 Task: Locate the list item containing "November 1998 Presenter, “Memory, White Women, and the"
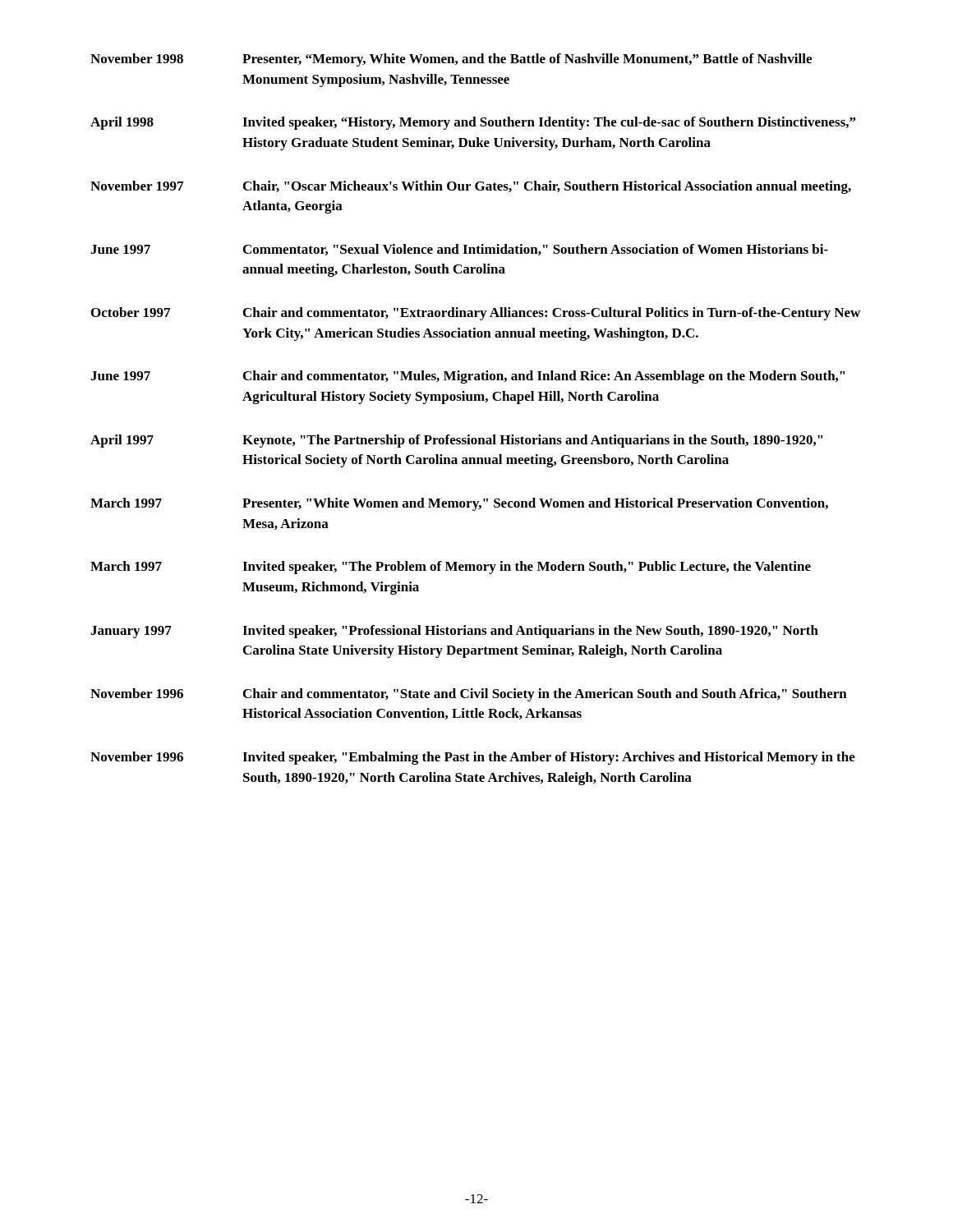pos(476,70)
